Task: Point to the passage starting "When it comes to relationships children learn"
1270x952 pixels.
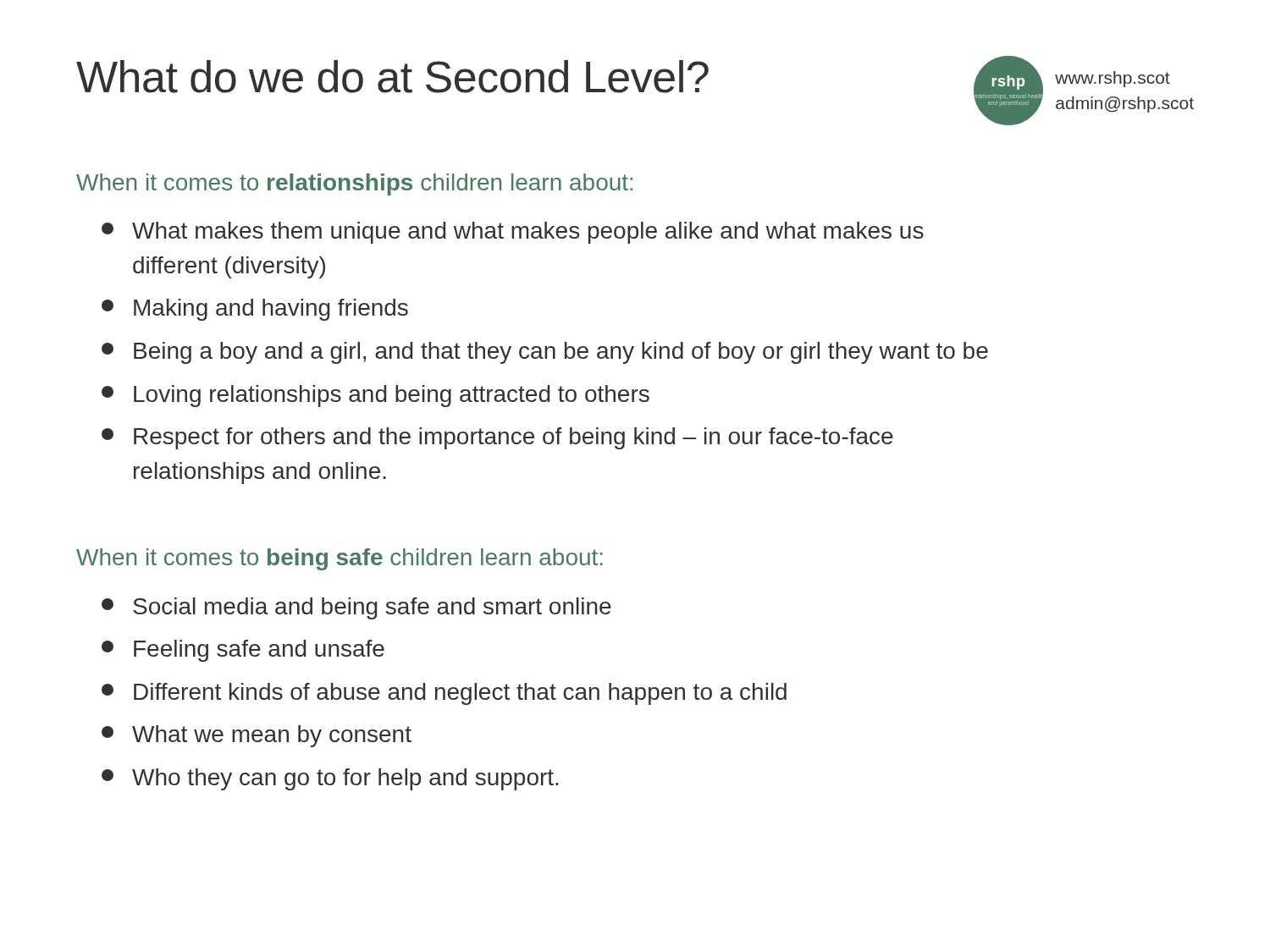Action: coord(356,182)
